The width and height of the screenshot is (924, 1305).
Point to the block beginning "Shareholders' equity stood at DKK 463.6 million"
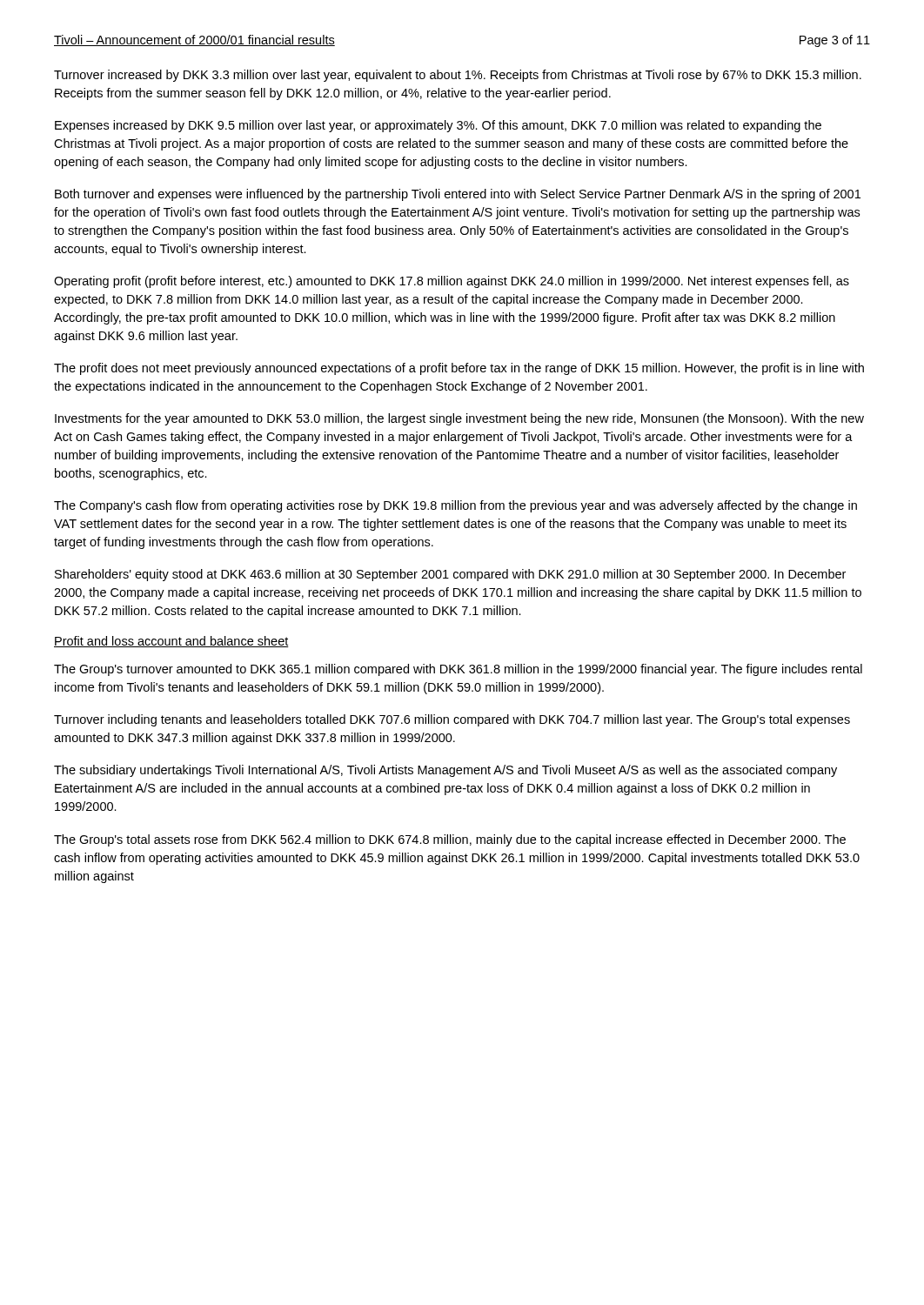[458, 593]
